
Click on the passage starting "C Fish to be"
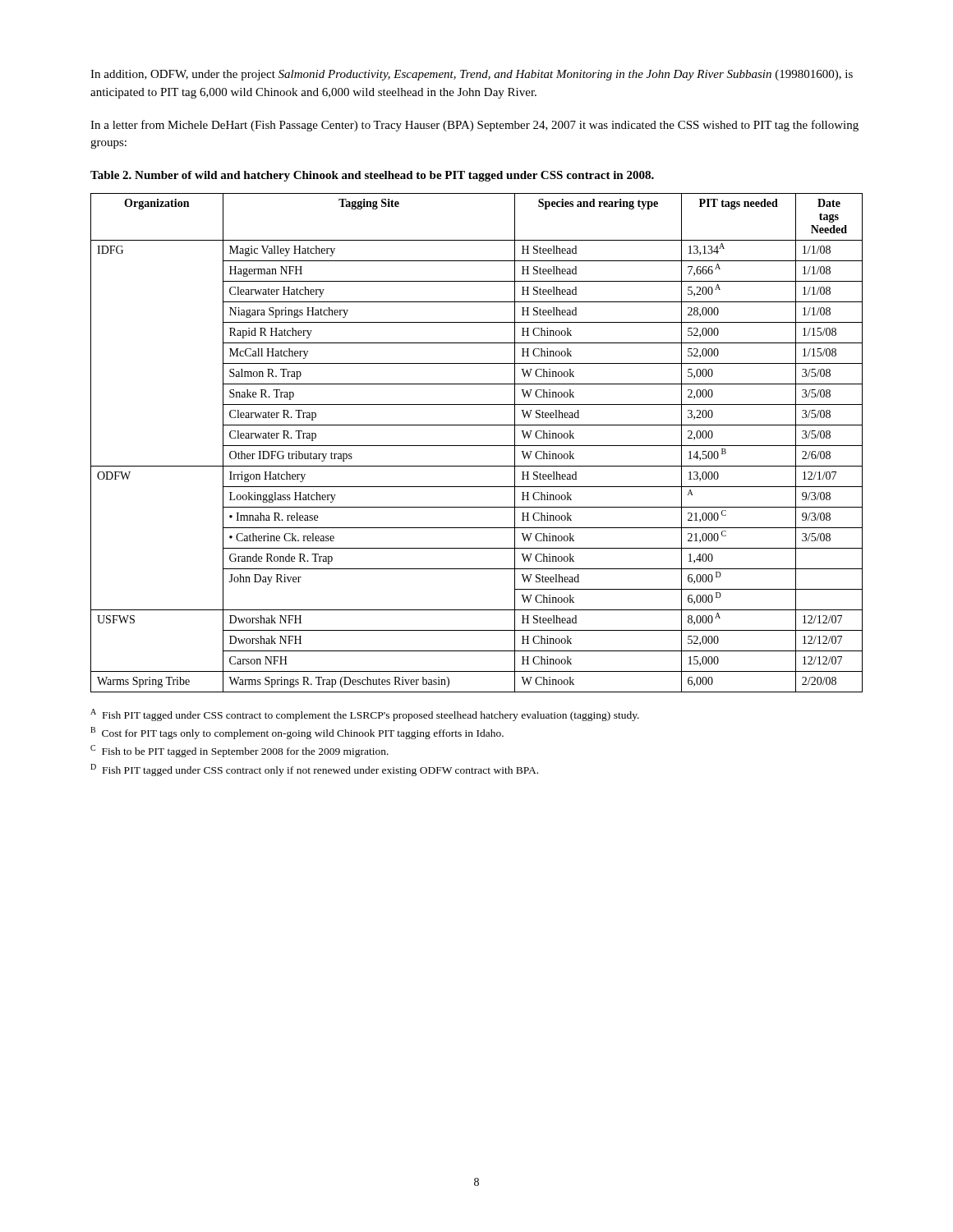[x=240, y=750]
